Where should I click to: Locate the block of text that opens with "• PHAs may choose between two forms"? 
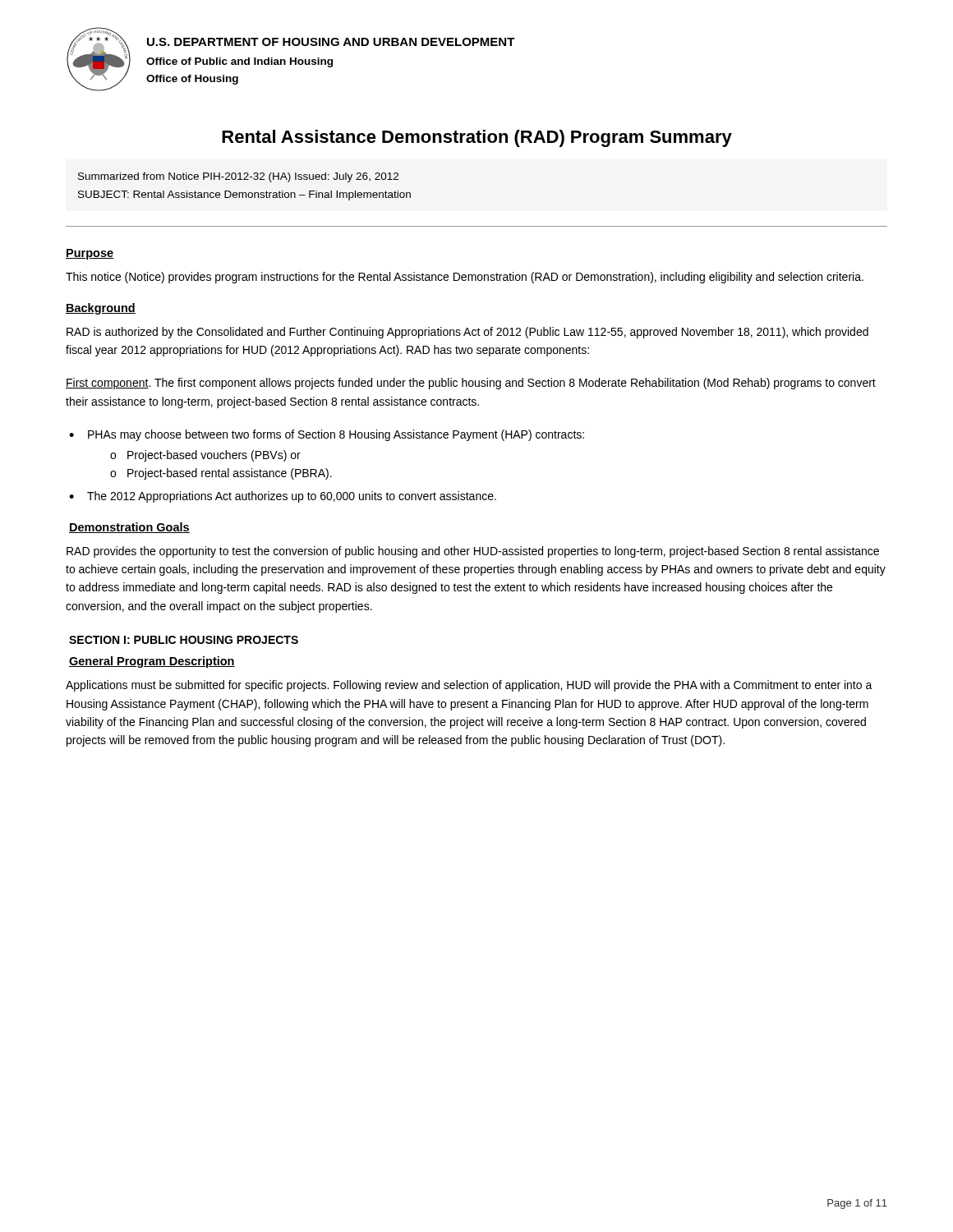tap(336, 435)
